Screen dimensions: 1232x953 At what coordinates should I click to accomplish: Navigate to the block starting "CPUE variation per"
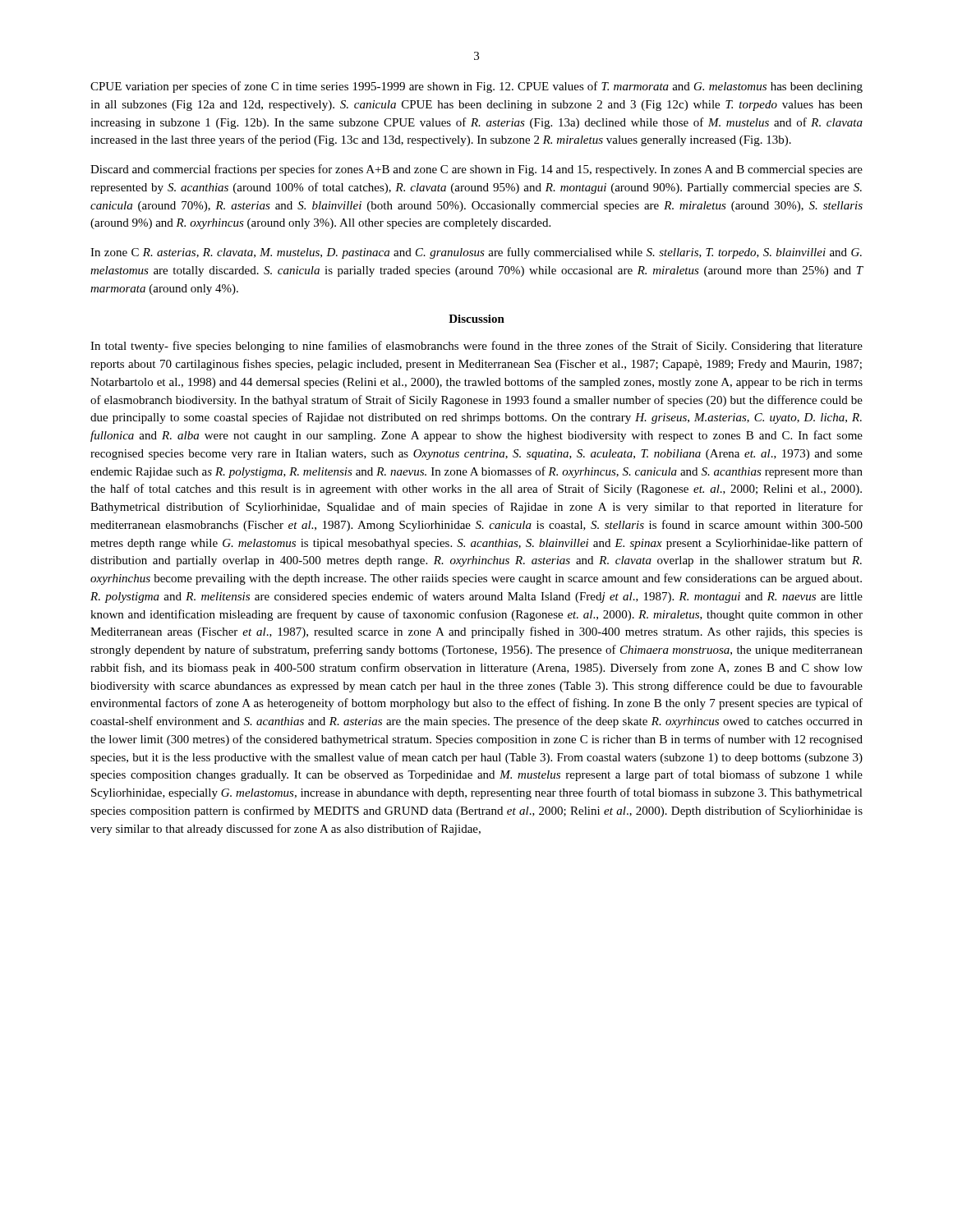pos(476,114)
